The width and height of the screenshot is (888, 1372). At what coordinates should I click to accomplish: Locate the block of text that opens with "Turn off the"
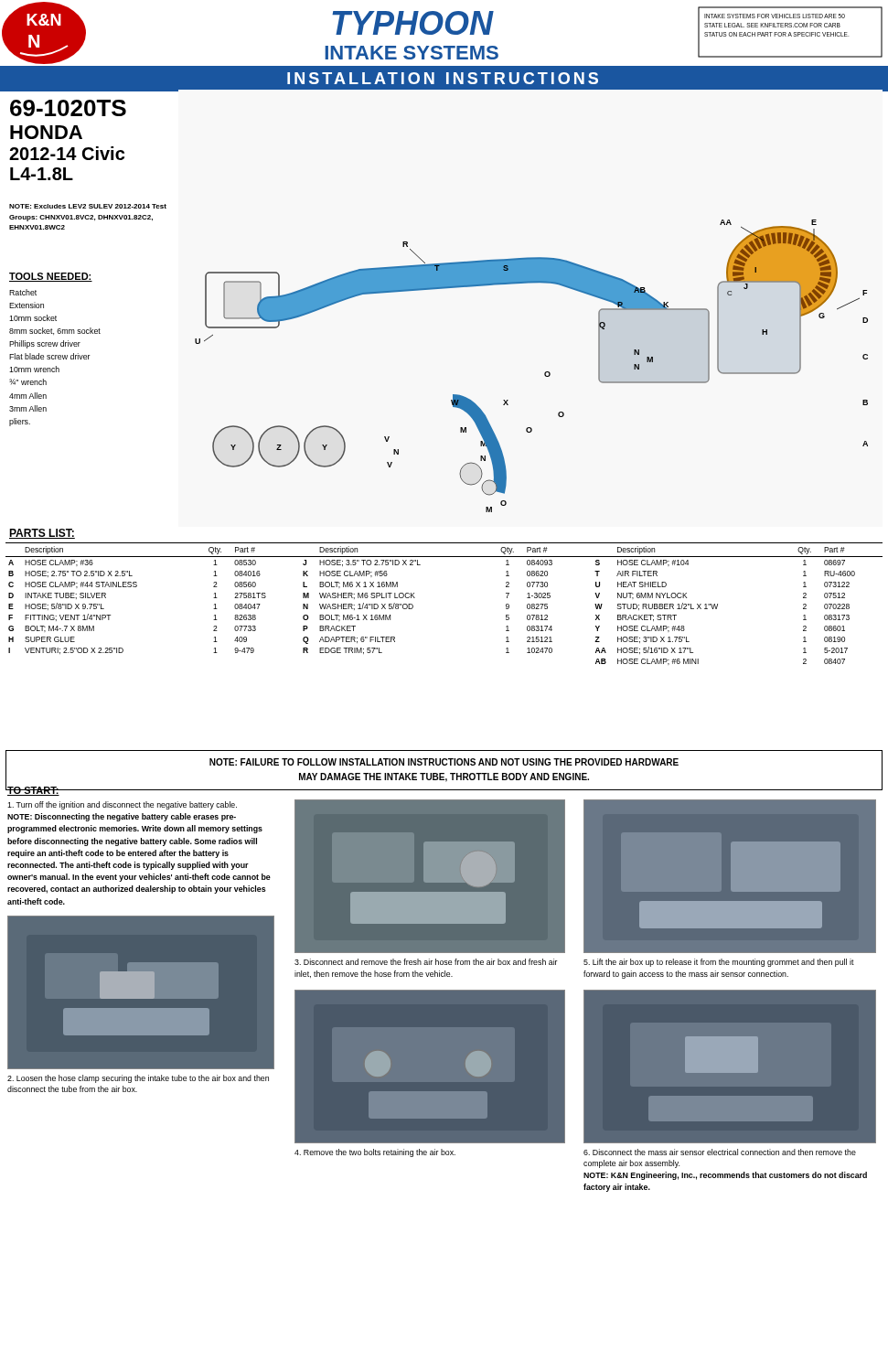click(139, 853)
